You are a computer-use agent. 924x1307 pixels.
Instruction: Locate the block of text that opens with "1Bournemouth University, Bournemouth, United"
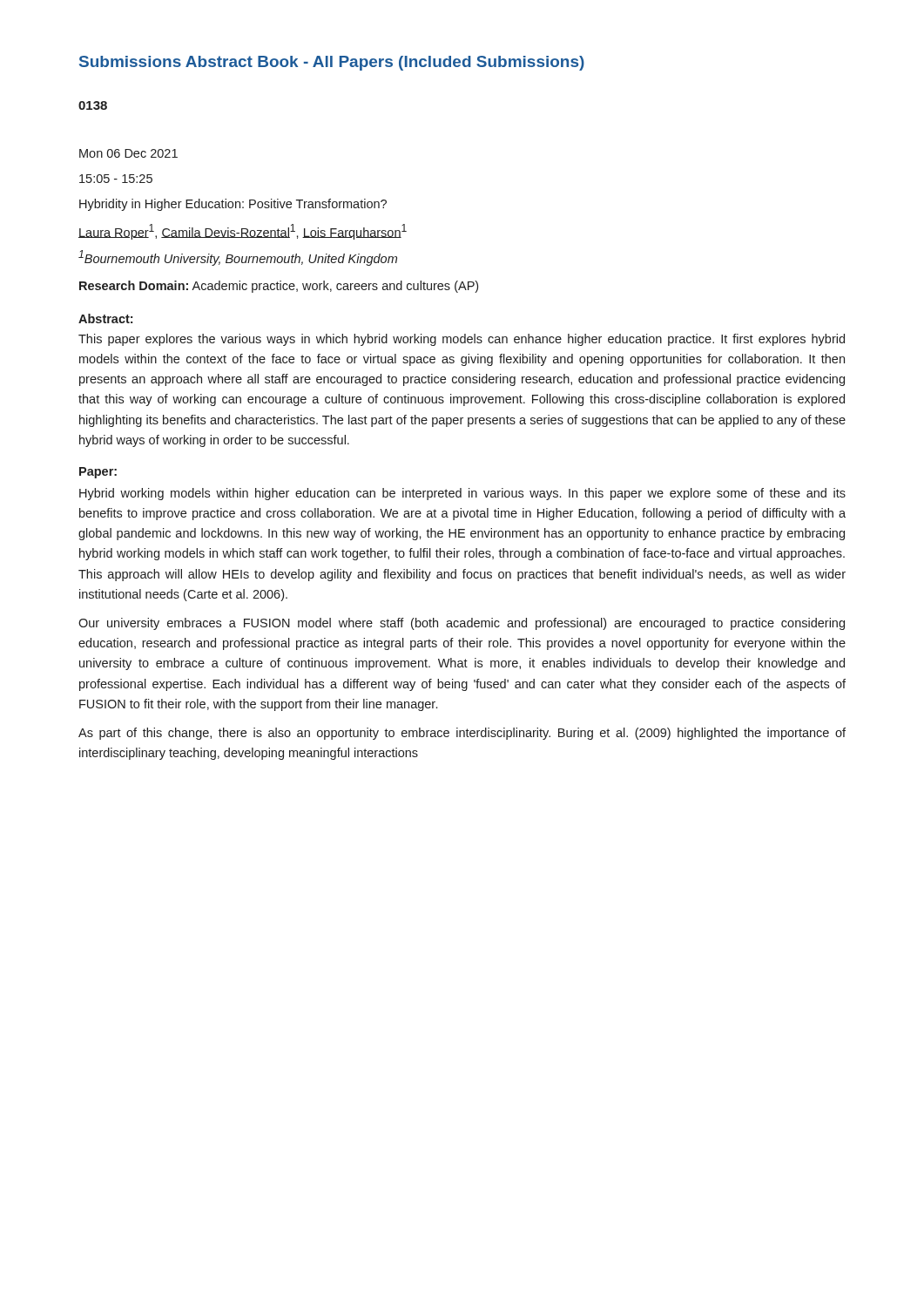pos(238,257)
